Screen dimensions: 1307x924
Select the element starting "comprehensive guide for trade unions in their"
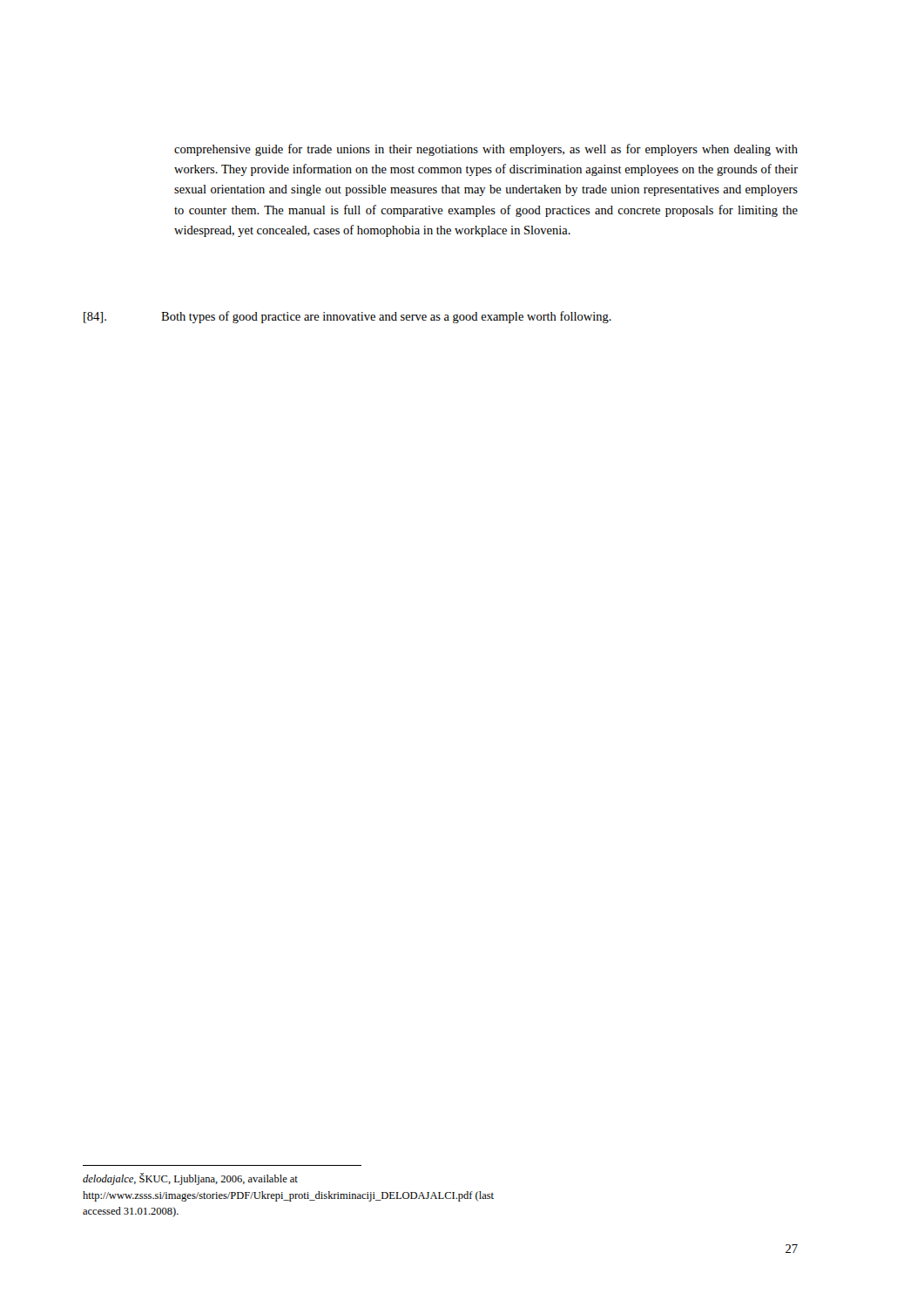click(x=486, y=189)
